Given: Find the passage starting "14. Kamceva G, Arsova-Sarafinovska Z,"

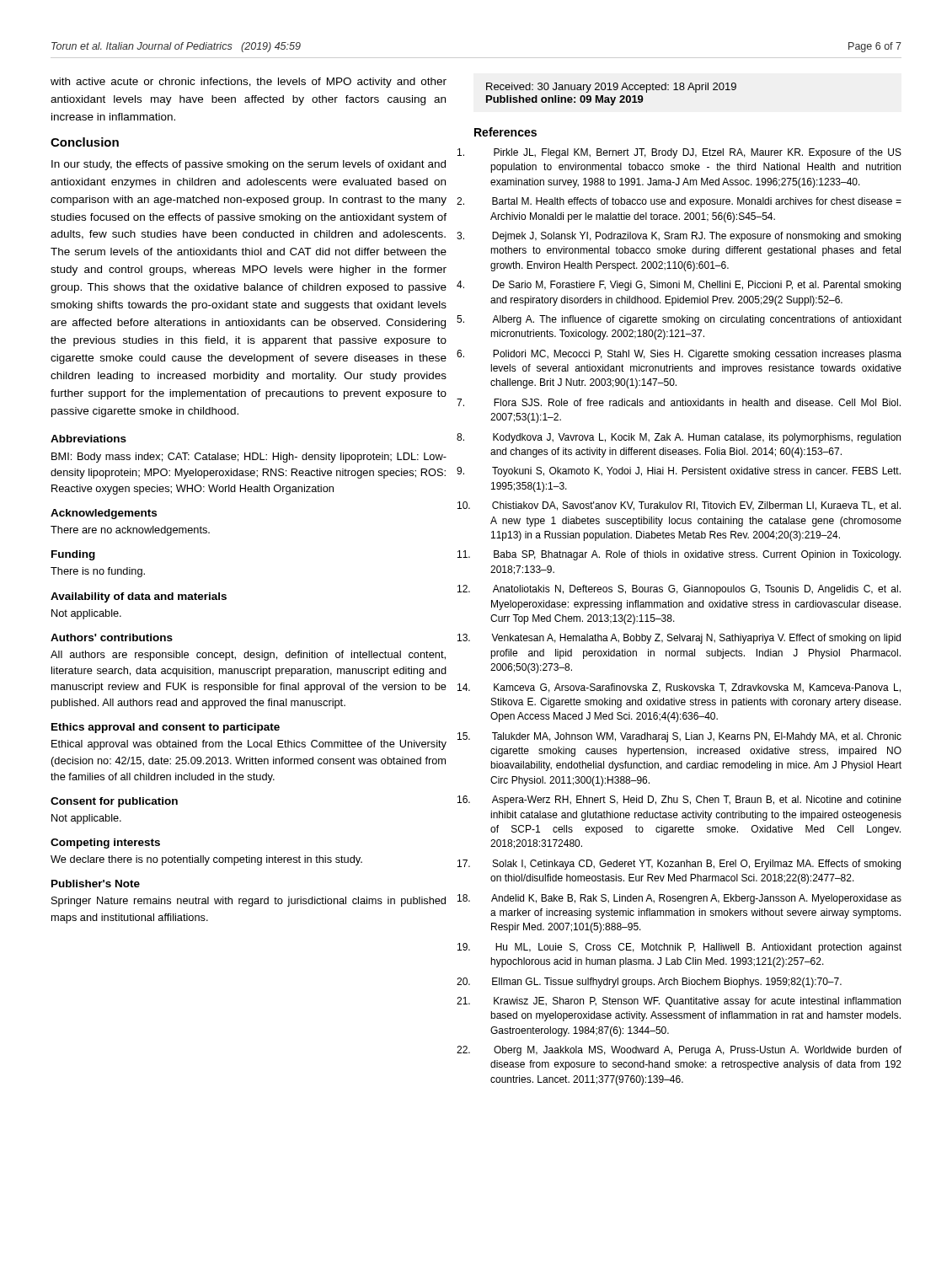Looking at the screenshot, I should (687, 701).
